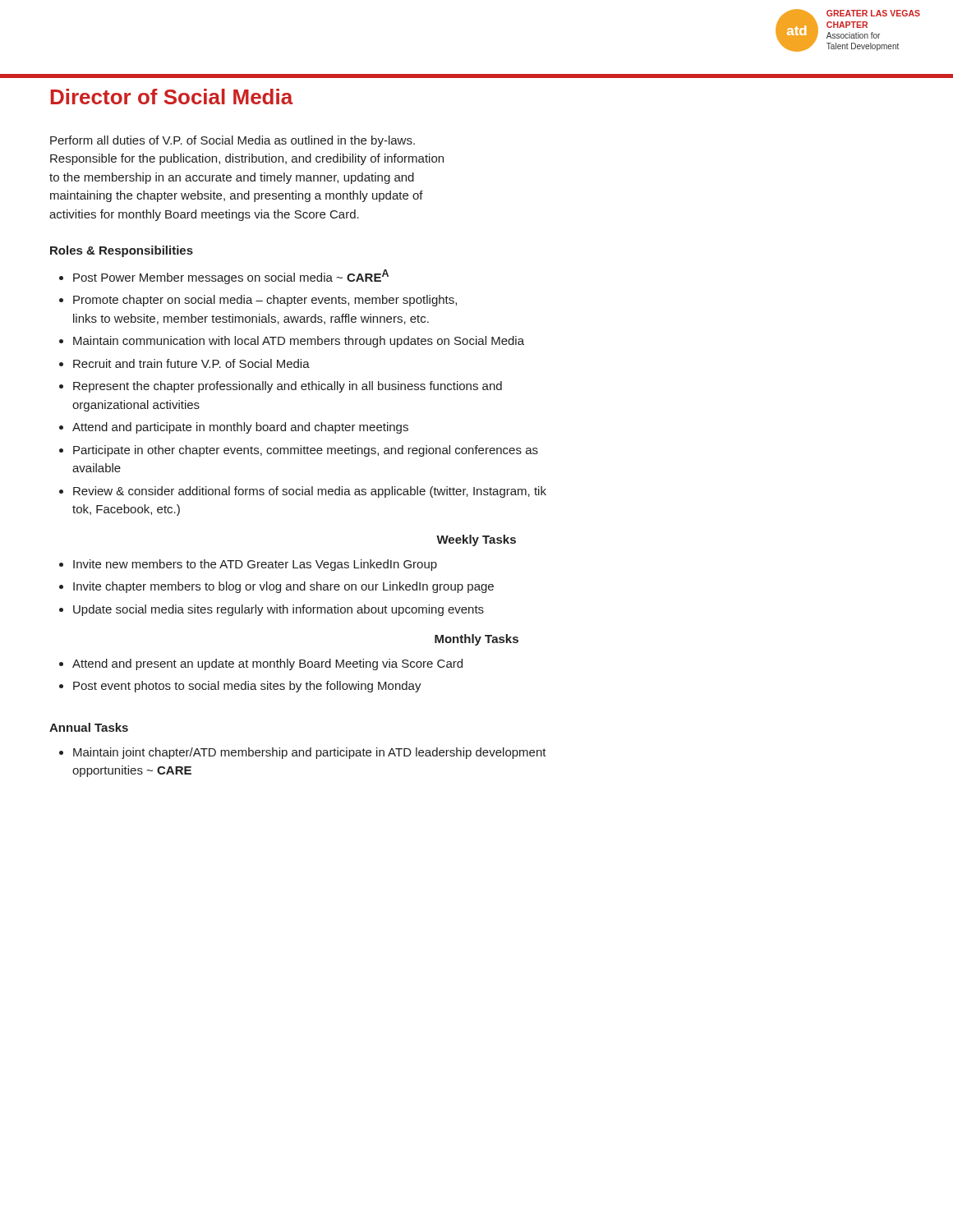Image resolution: width=953 pixels, height=1232 pixels.
Task: Select the text block starting "Post Power Member messages on"
Action: [231, 276]
